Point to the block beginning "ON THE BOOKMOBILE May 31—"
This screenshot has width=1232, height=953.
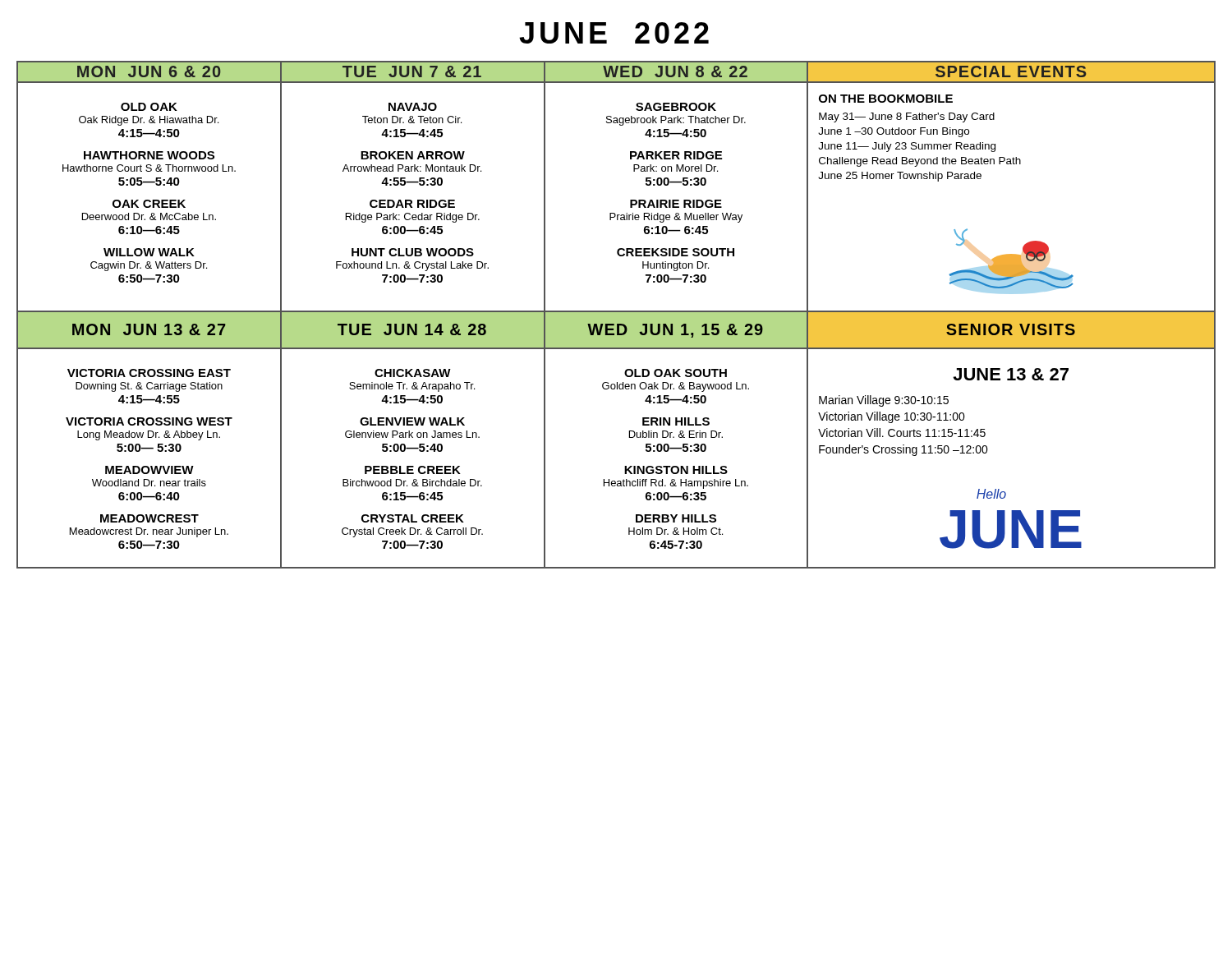click(886, 99)
